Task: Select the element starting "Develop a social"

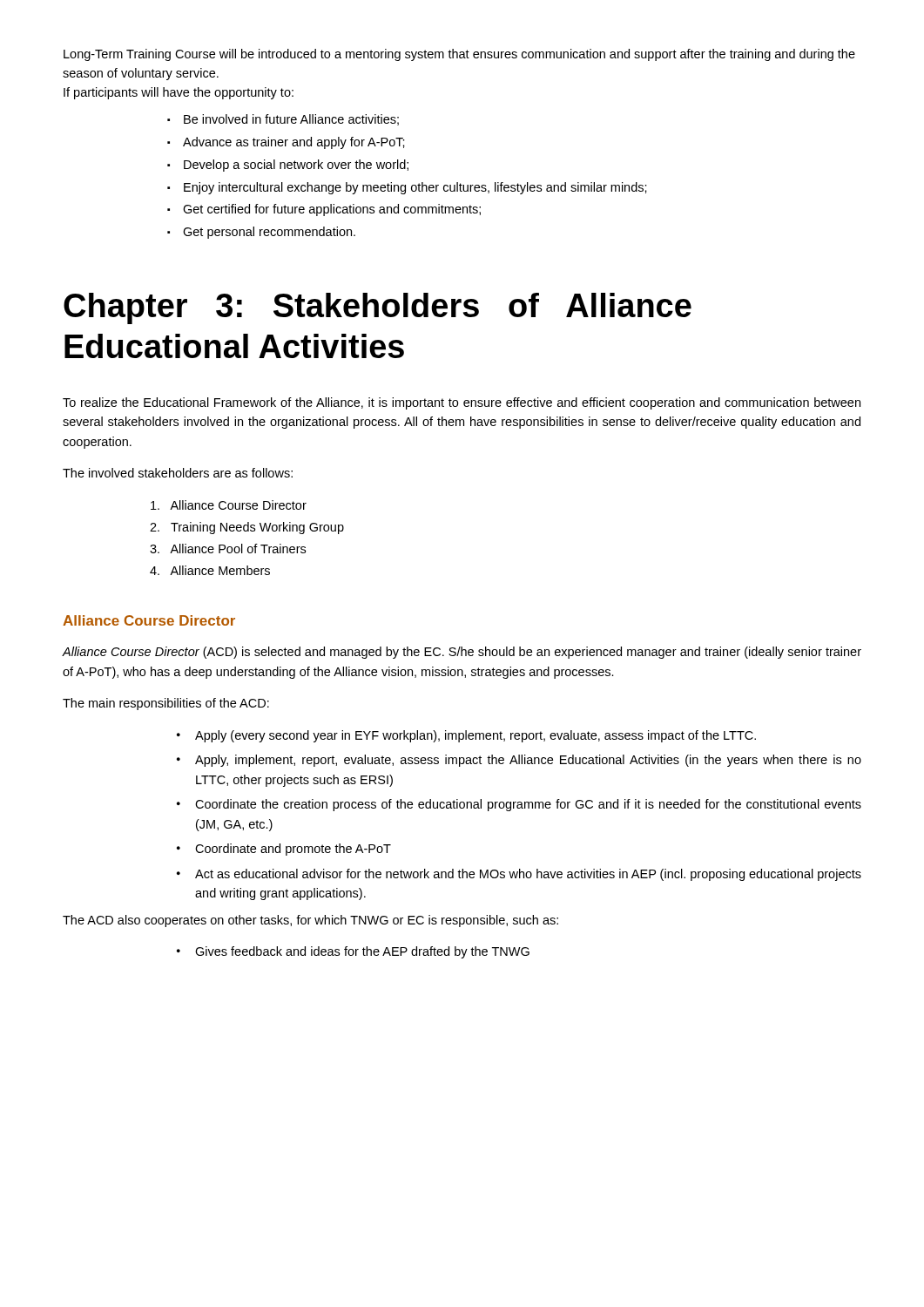Action: click(296, 164)
